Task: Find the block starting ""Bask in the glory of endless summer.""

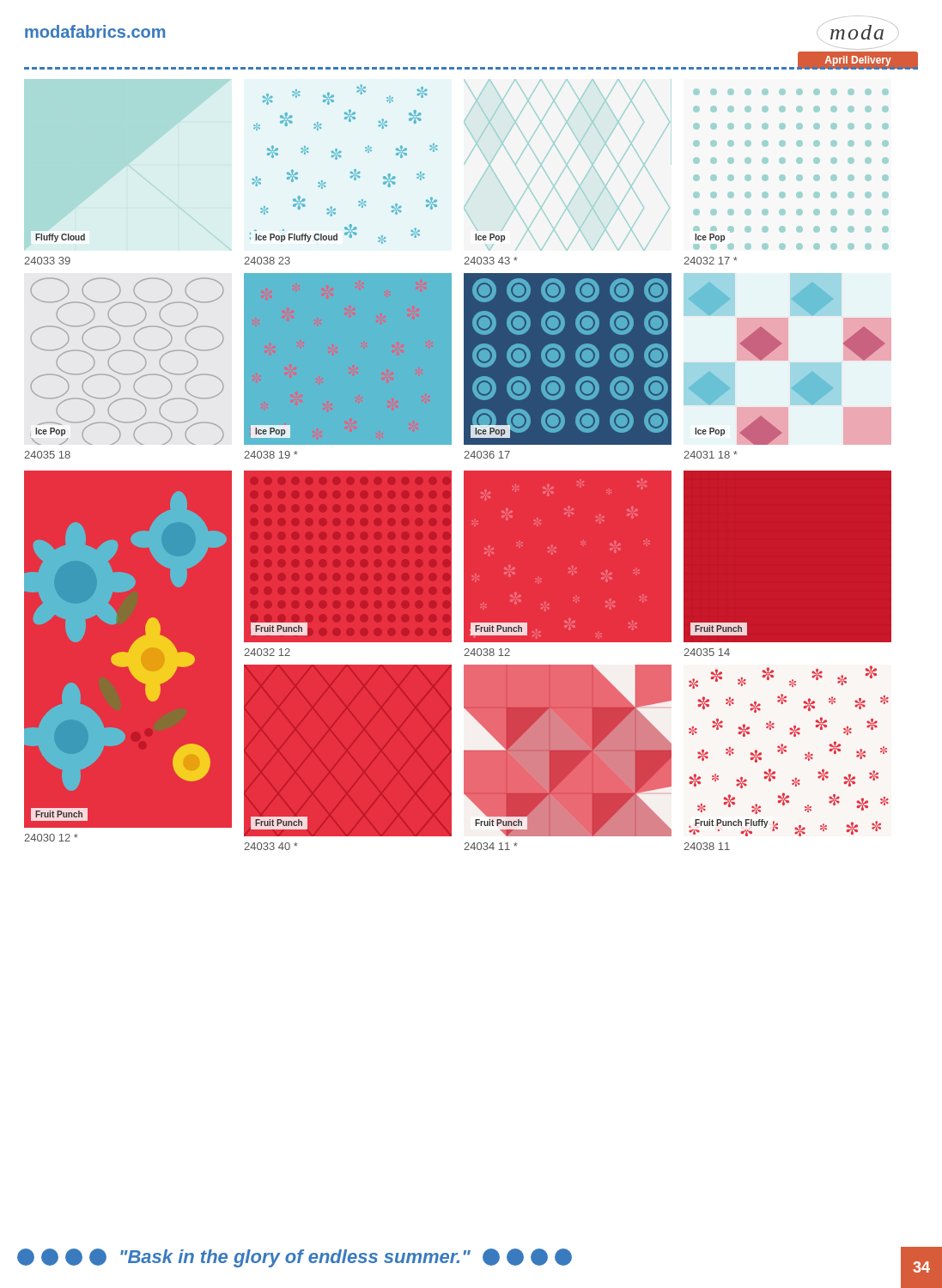Action: tap(294, 1257)
